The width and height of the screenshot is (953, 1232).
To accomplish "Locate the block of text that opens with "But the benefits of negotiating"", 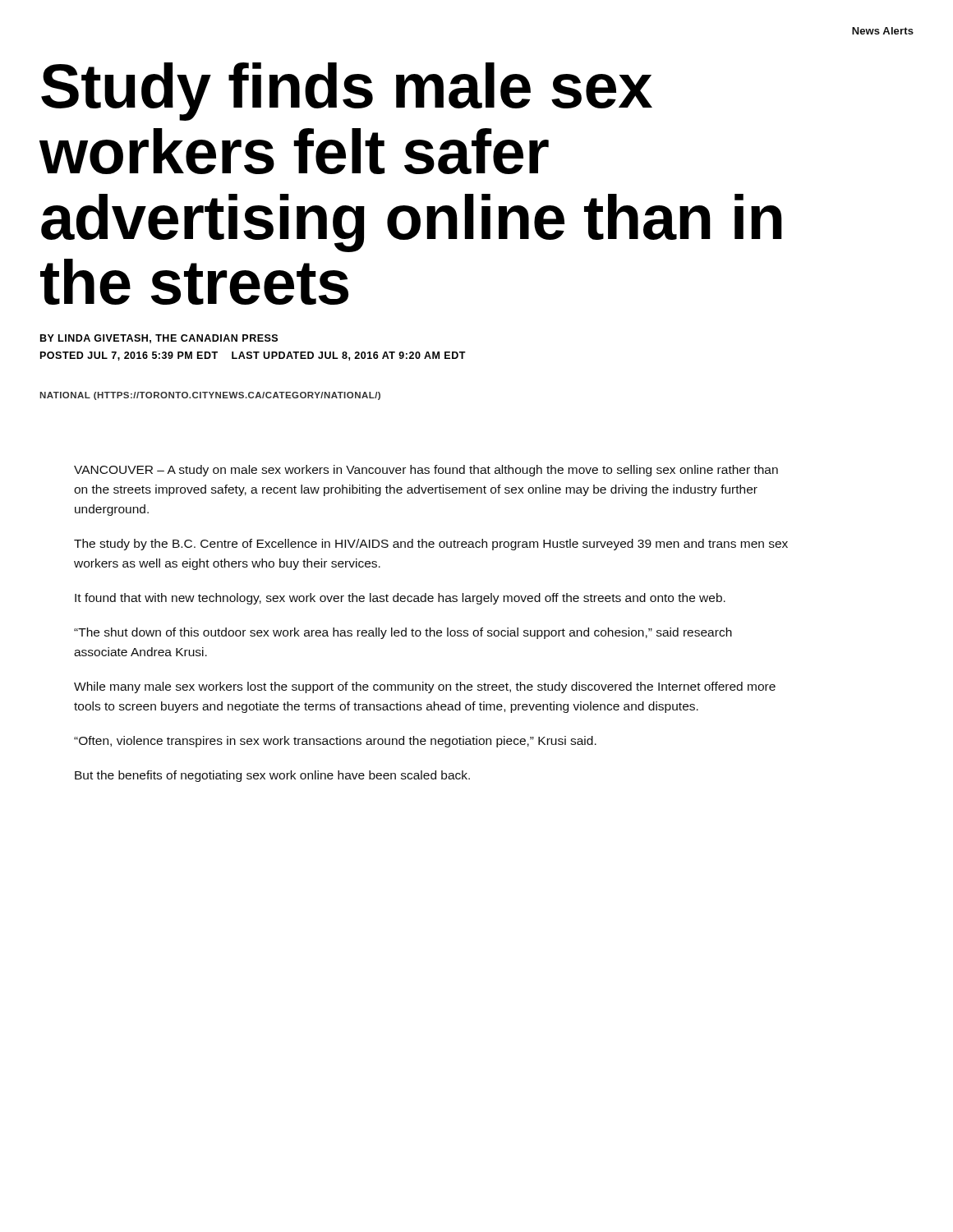I will (431, 775).
